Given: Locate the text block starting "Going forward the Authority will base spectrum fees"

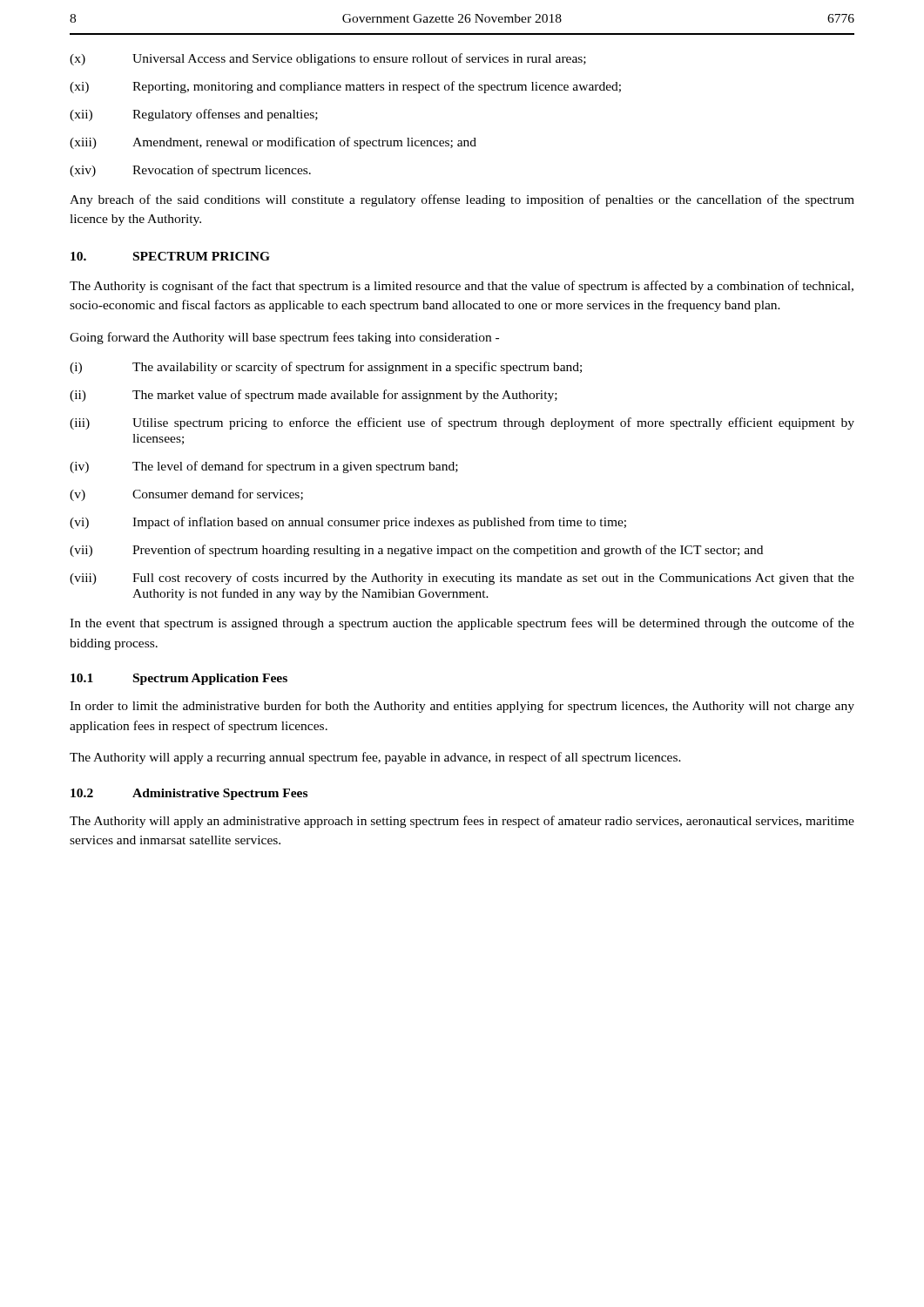Looking at the screenshot, I should (285, 337).
